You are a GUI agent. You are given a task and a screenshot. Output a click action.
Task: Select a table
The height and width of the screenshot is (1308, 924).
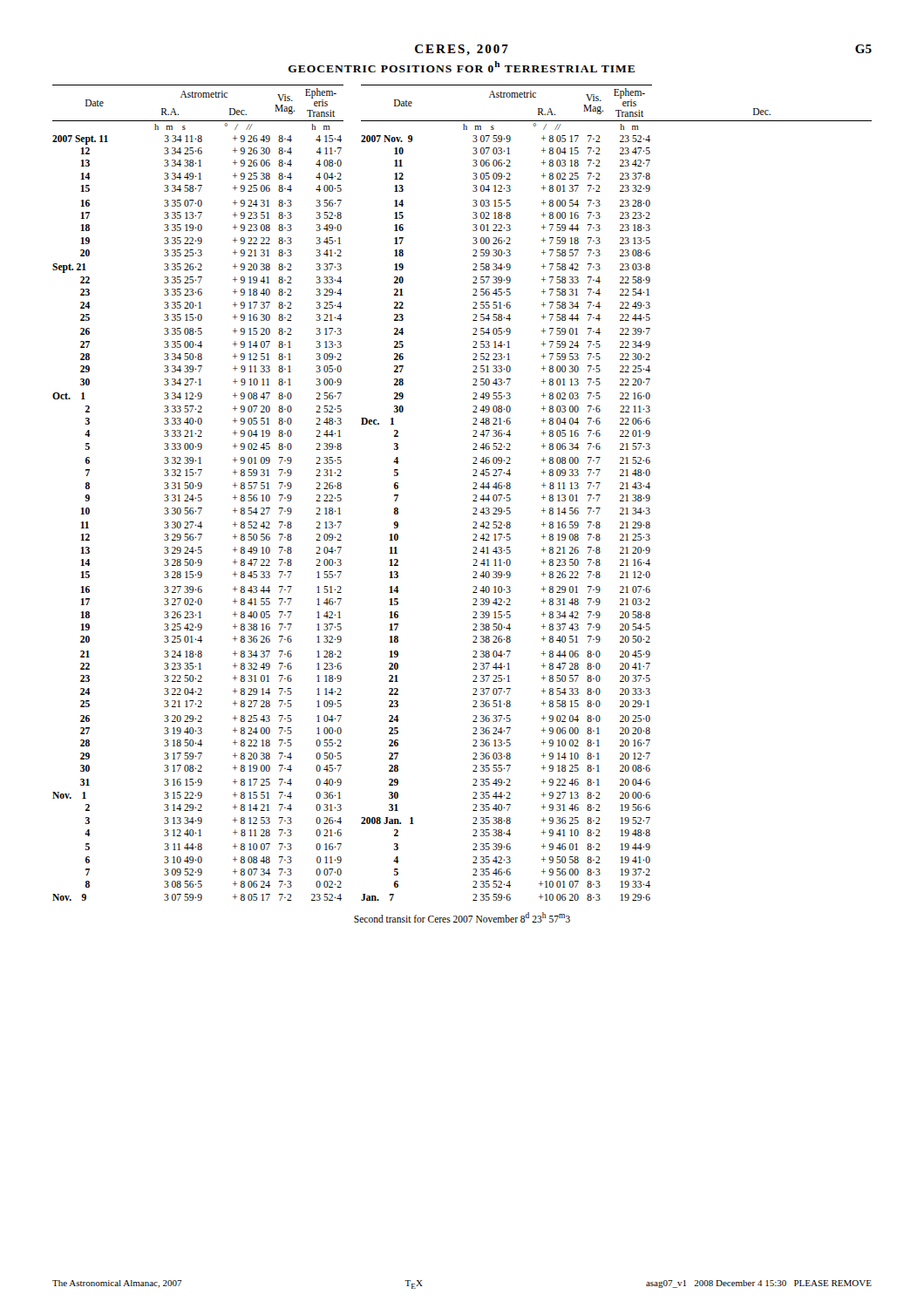462,494
